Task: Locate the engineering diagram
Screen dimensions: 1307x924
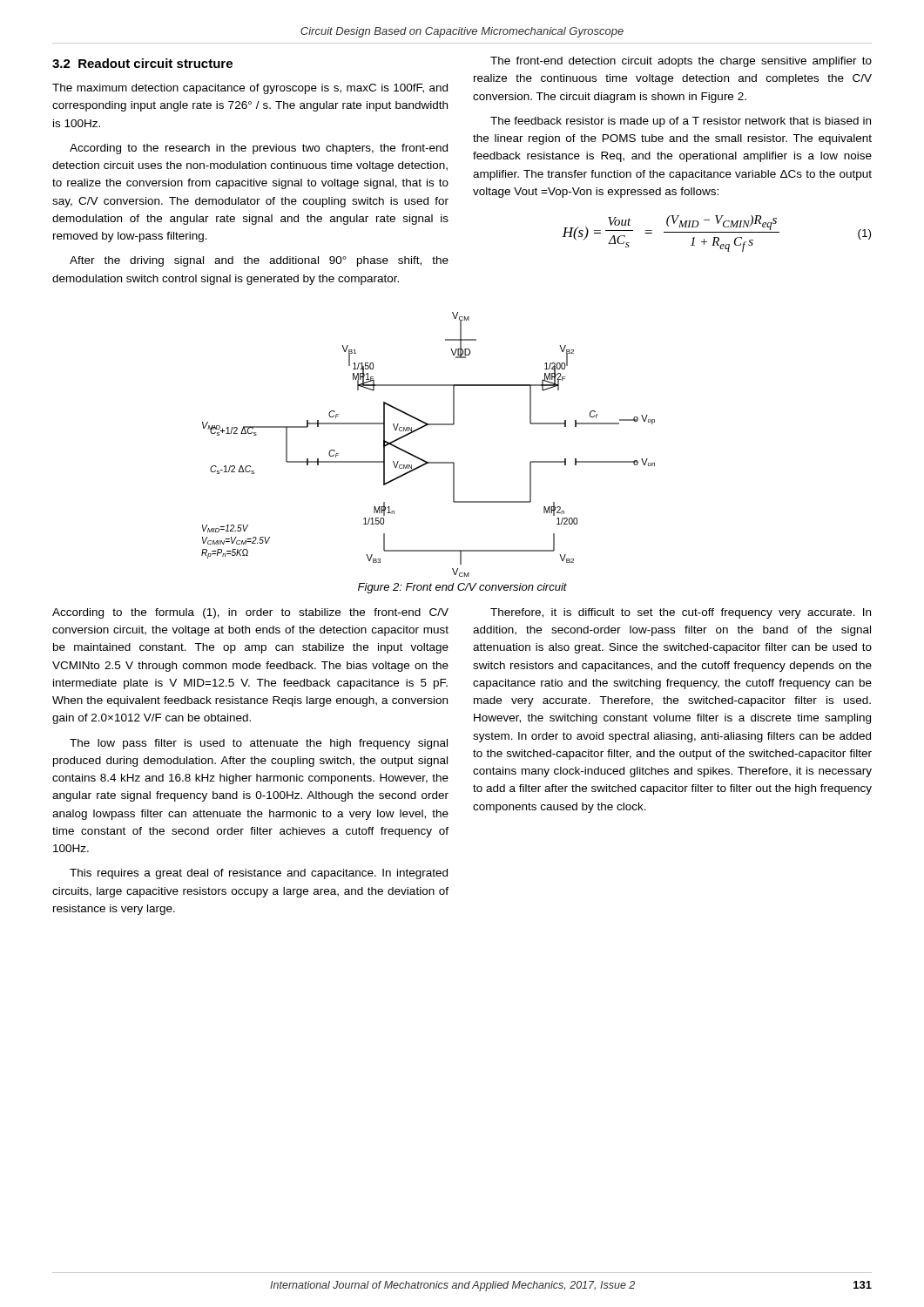Action: click(x=462, y=442)
